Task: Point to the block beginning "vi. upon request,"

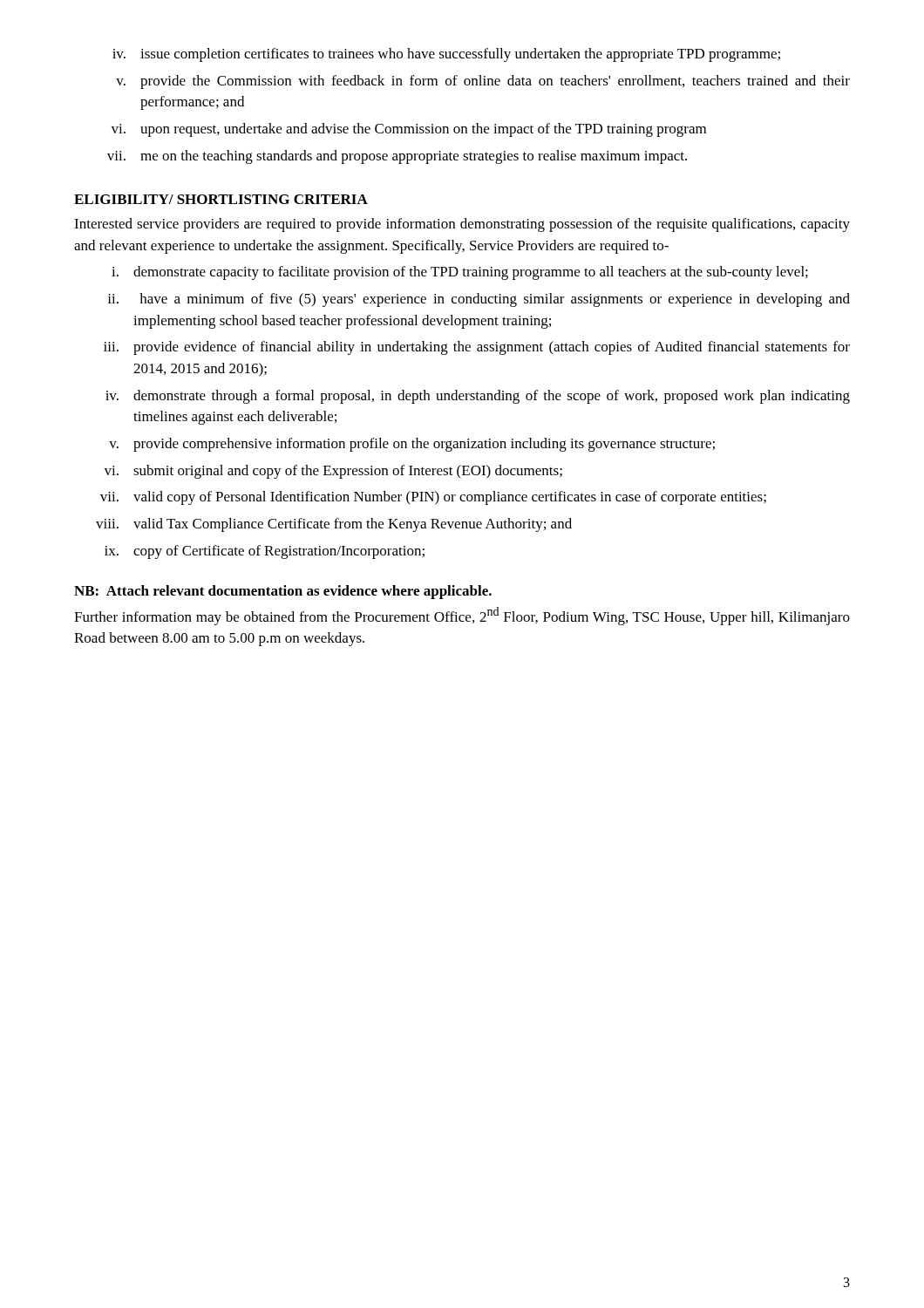Action: click(462, 129)
